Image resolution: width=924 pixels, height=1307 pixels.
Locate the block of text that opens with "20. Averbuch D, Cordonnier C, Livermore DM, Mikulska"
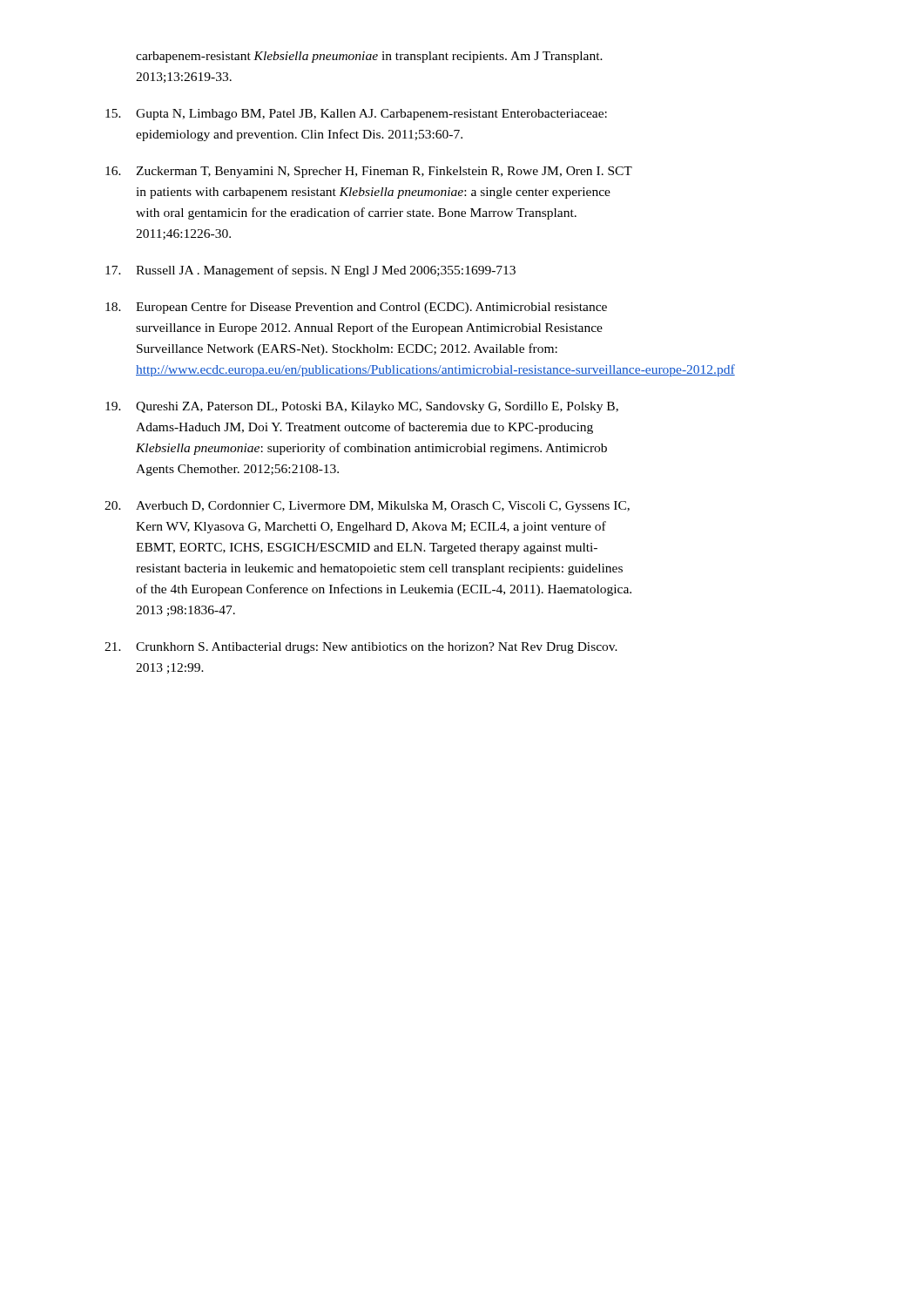471,558
